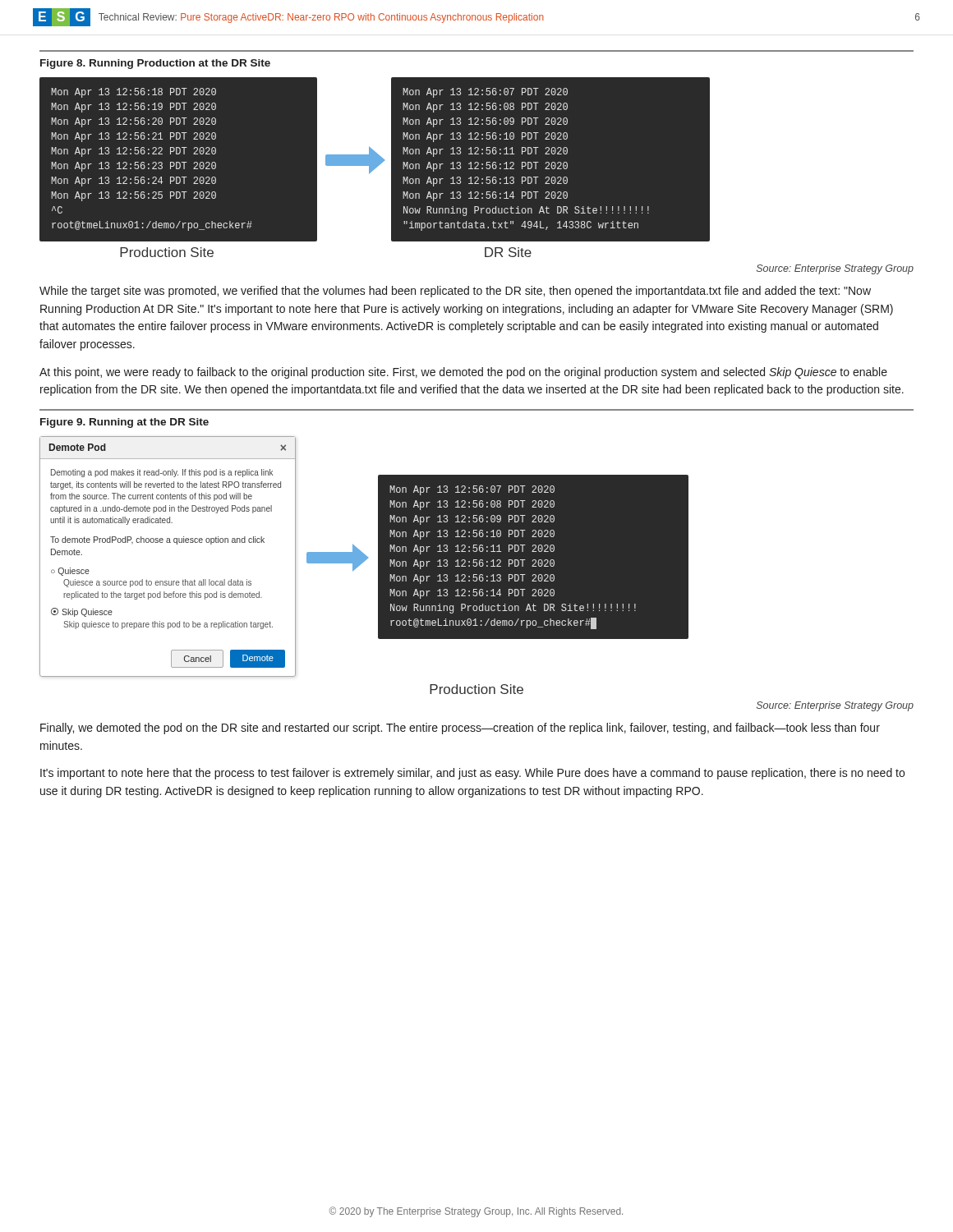Where is the caption that starts "Figure 8. Running Production at the"?
953x1232 pixels.
tap(155, 63)
